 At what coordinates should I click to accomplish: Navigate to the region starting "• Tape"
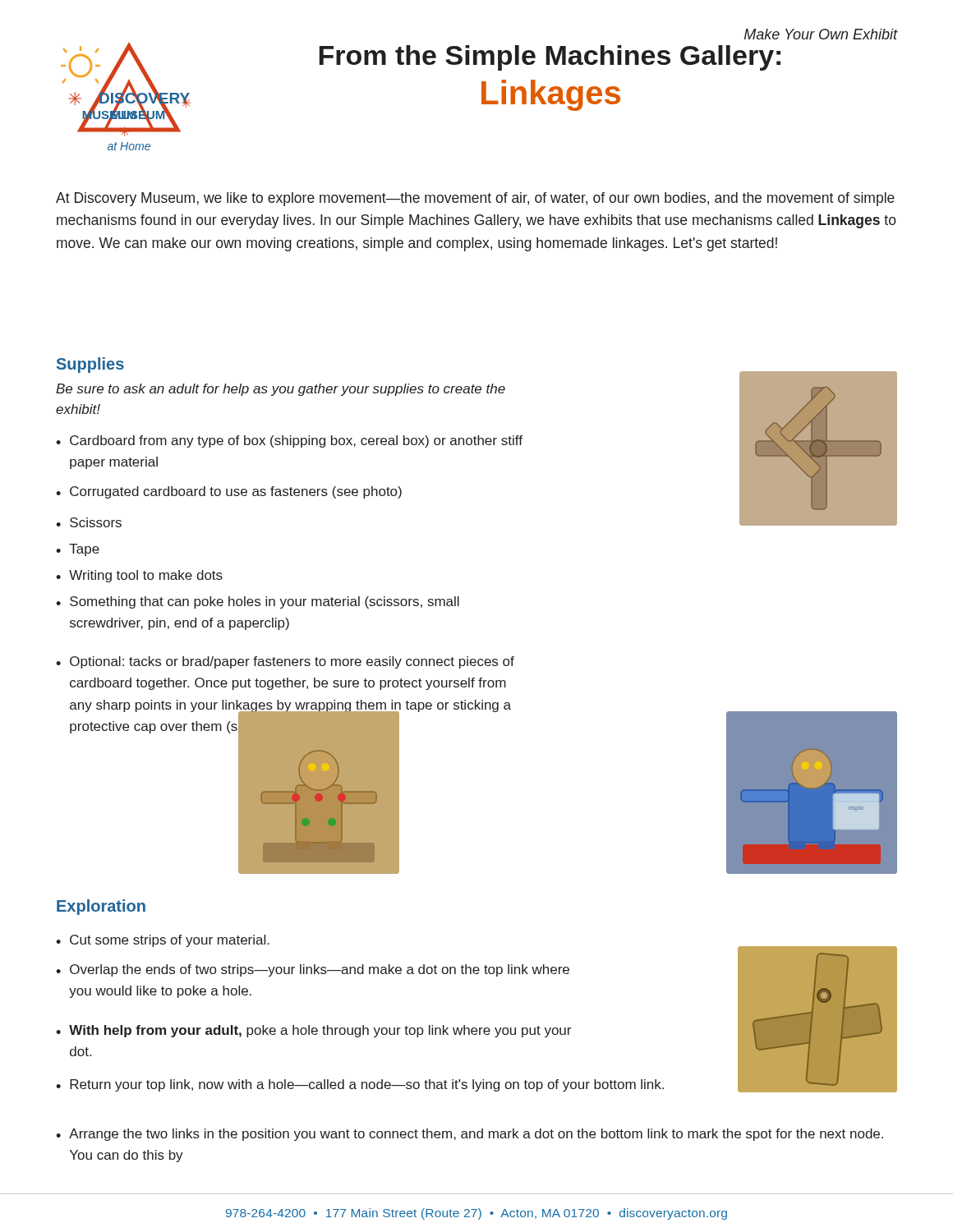[78, 551]
